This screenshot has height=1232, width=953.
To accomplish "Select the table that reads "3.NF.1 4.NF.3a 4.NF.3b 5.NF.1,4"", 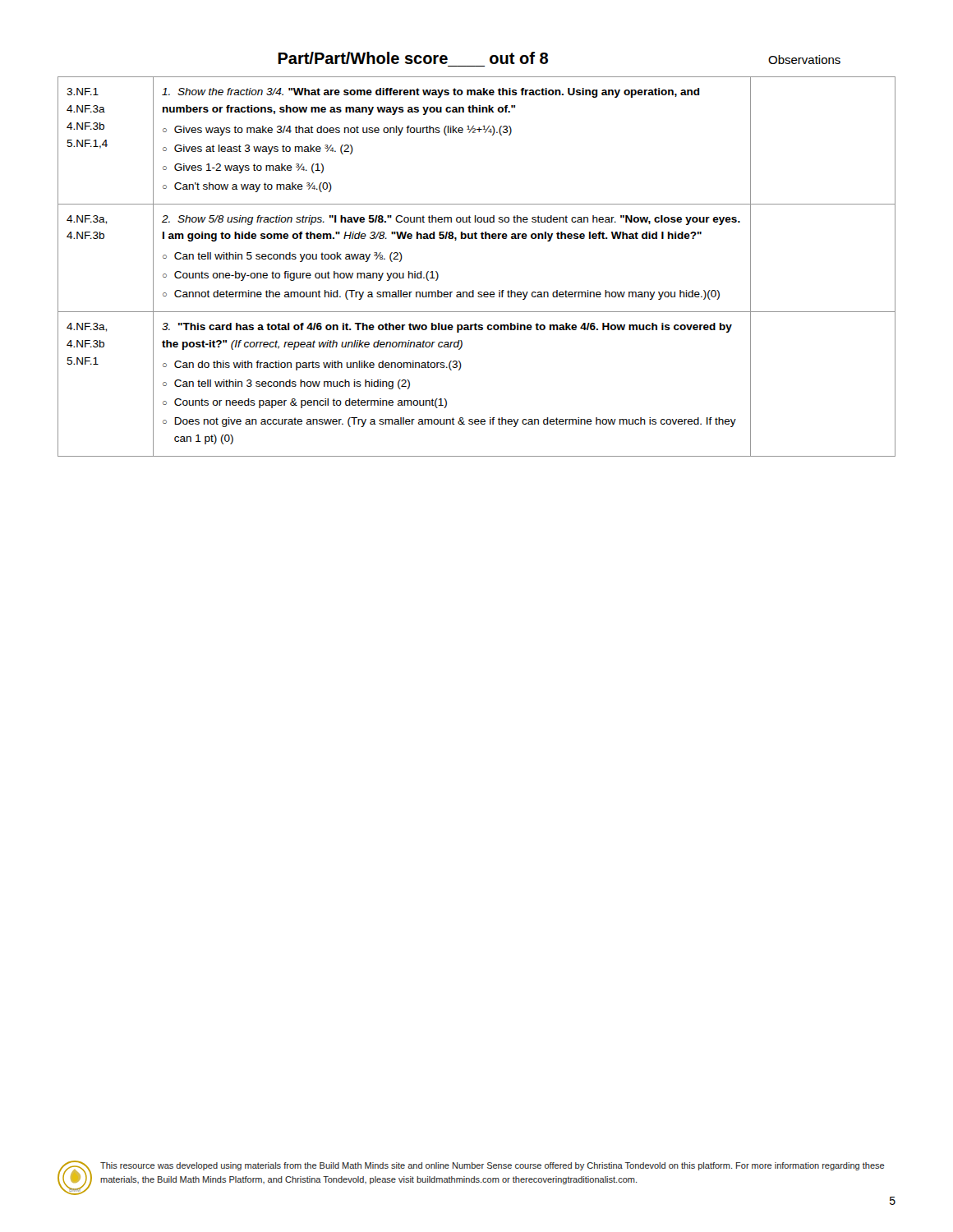I will pos(476,266).
